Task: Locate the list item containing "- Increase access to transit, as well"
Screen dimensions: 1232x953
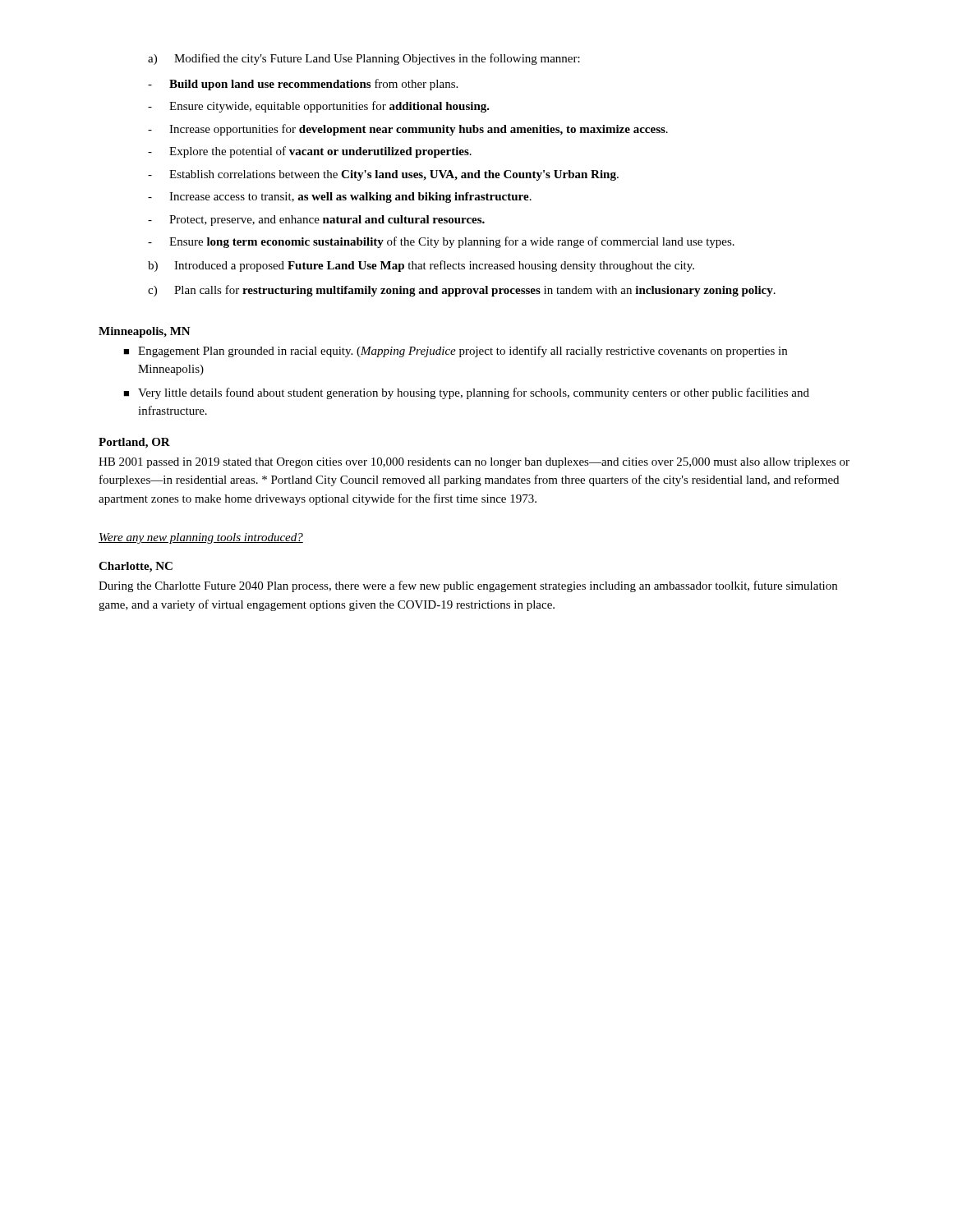Action: [501, 197]
